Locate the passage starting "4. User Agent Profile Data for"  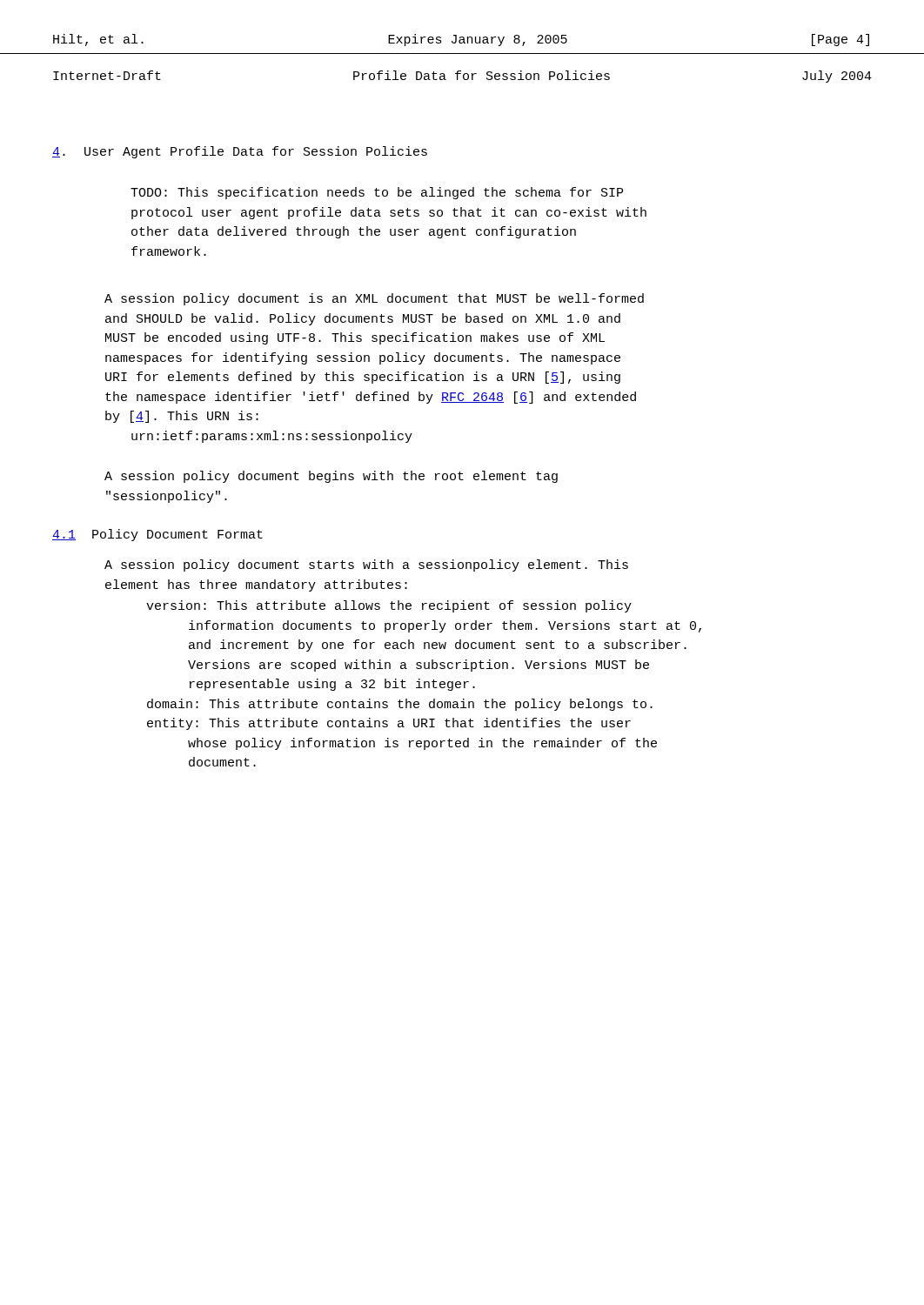[240, 153]
